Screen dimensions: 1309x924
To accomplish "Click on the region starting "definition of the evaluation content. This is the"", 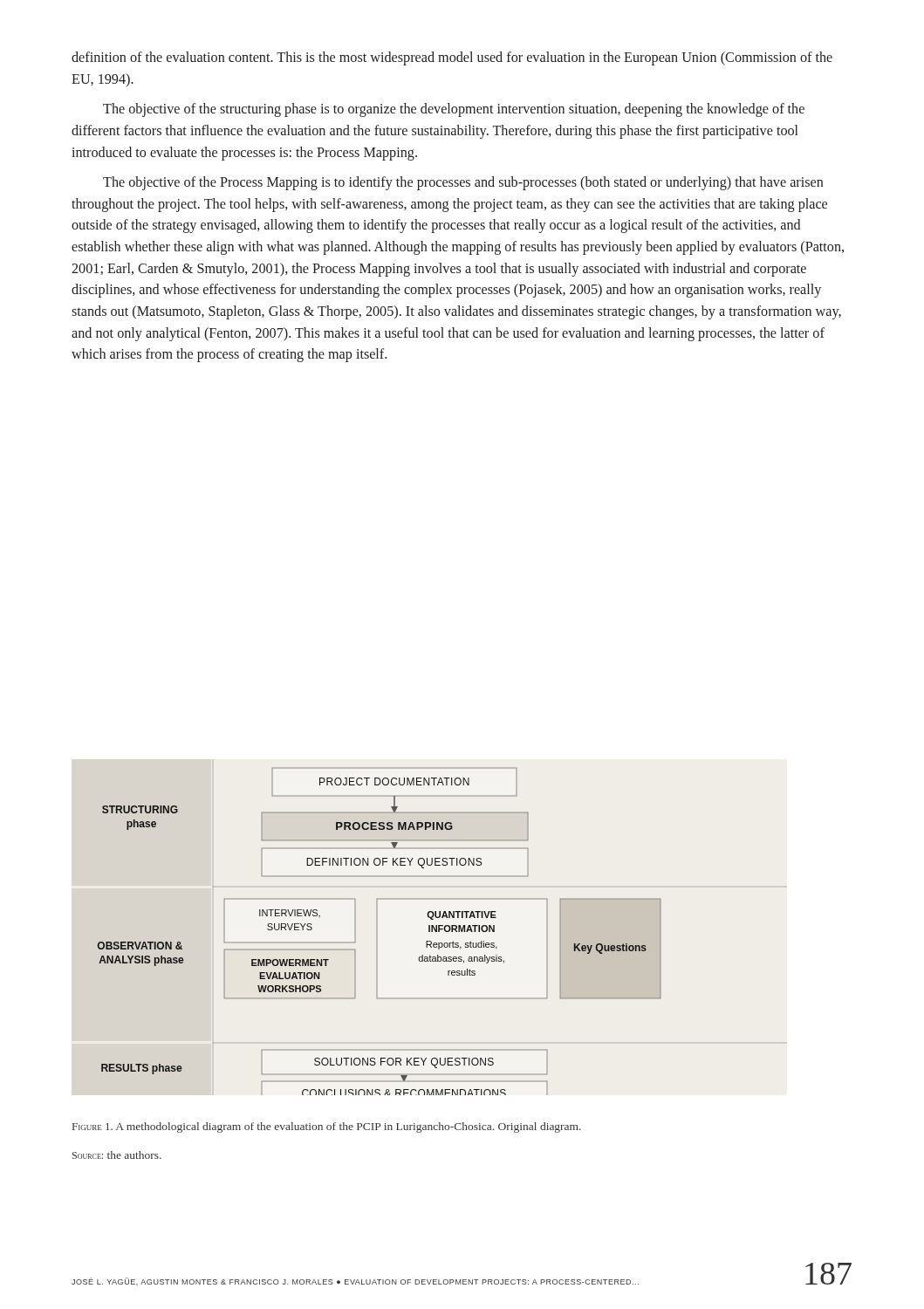I will [x=462, y=206].
